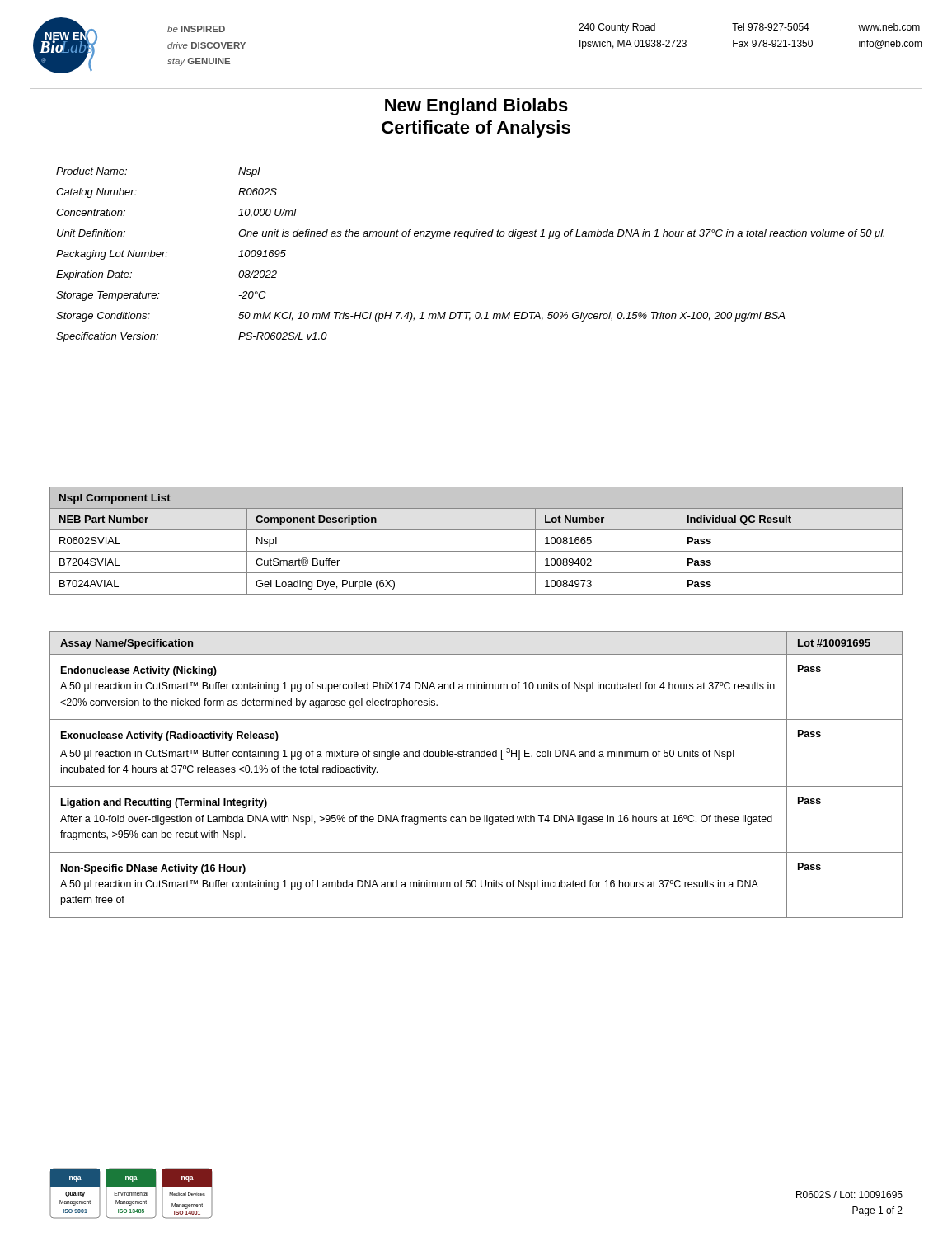952x1237 pixels.
Task: Click on the text starting "New England Biolabs Certificate of"
Action: 476,117
